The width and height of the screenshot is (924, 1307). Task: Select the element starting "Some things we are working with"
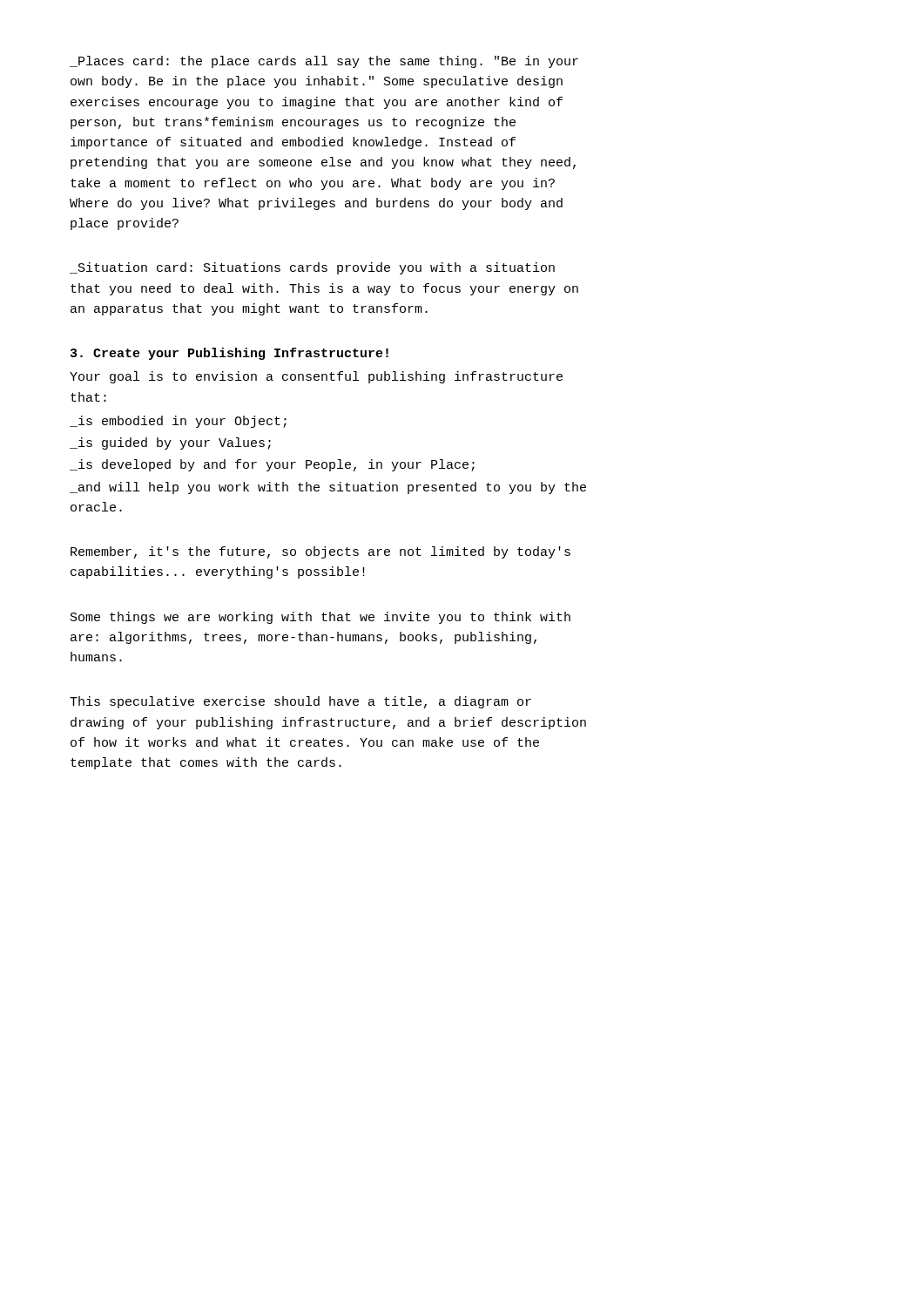[x=321, y=638]
